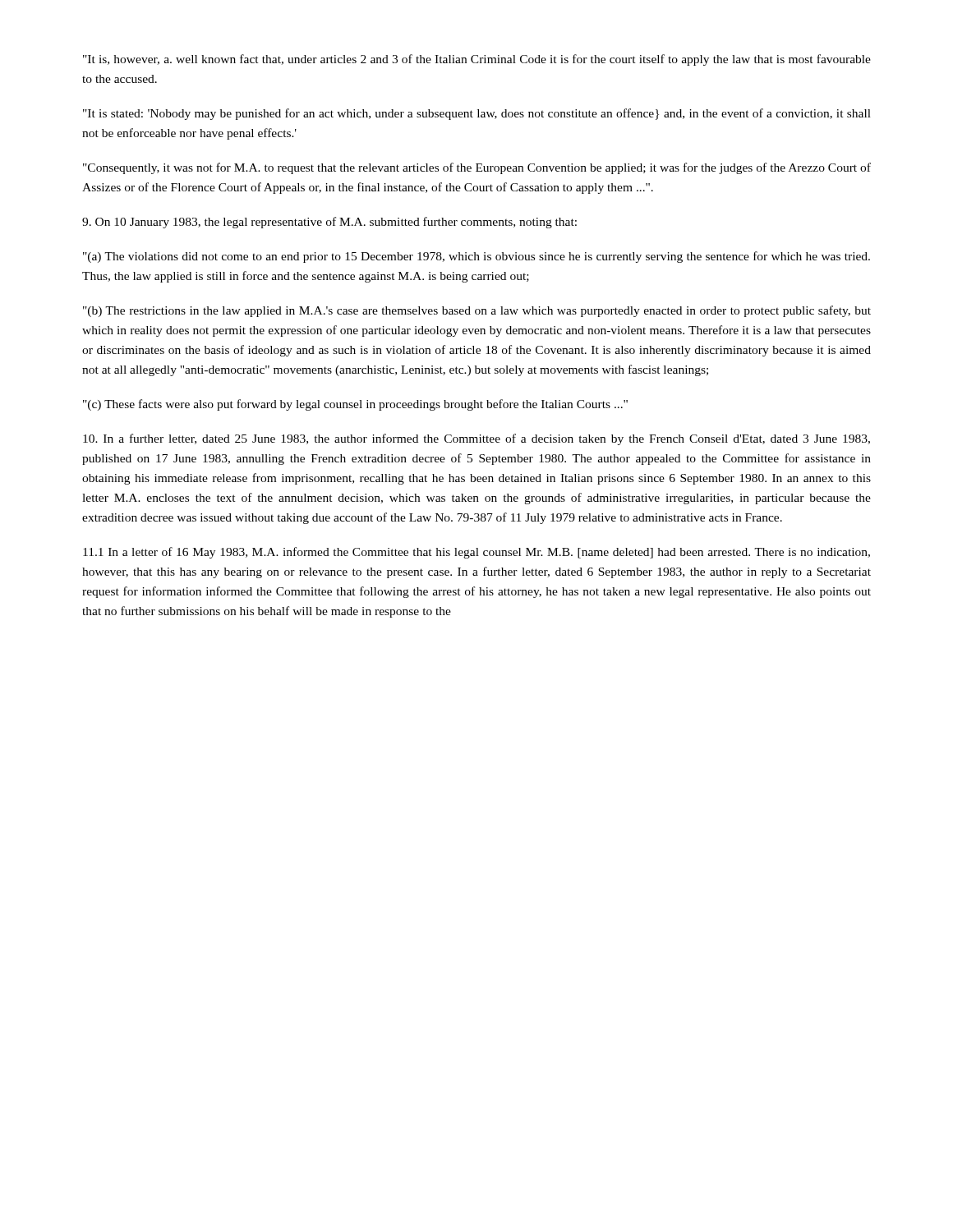Click on the text block with the text ""(a) The violations"
The image size is (953, 1232).
point(476,266)
